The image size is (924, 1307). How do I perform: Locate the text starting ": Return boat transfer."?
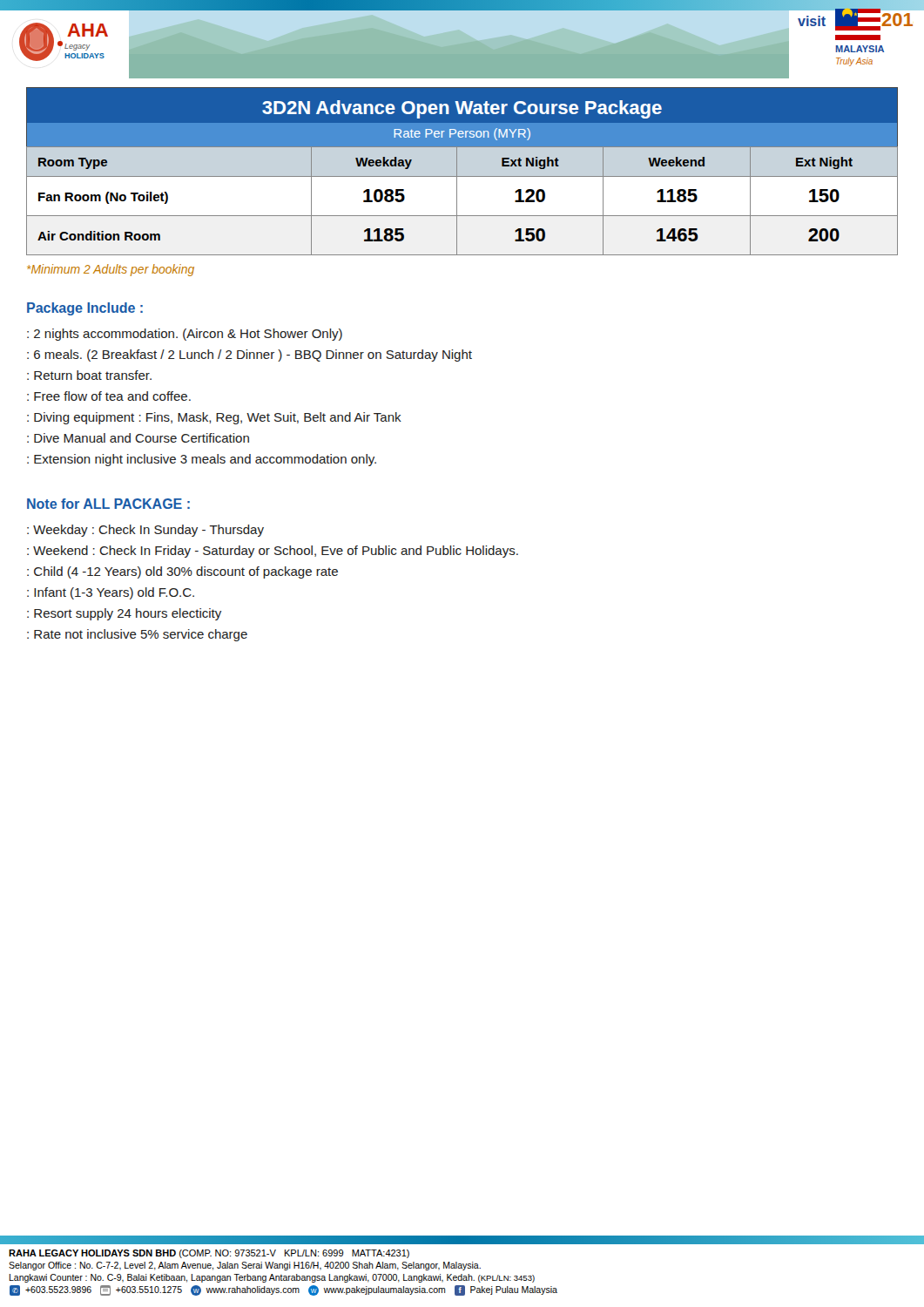(89, 375)
